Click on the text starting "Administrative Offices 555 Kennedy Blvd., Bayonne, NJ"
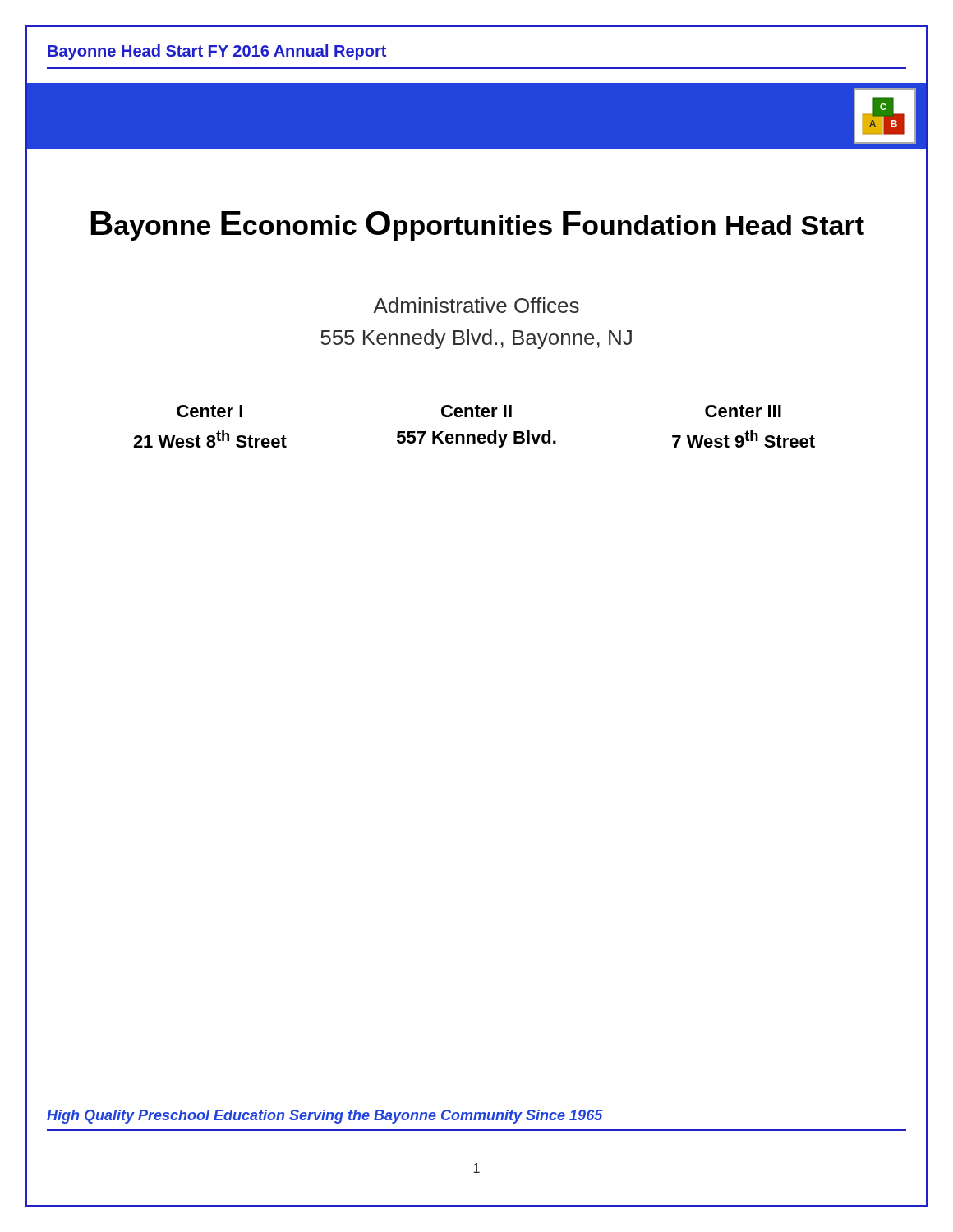The width and height of the screenshot is (953, 1232). [x=476, y=322]
